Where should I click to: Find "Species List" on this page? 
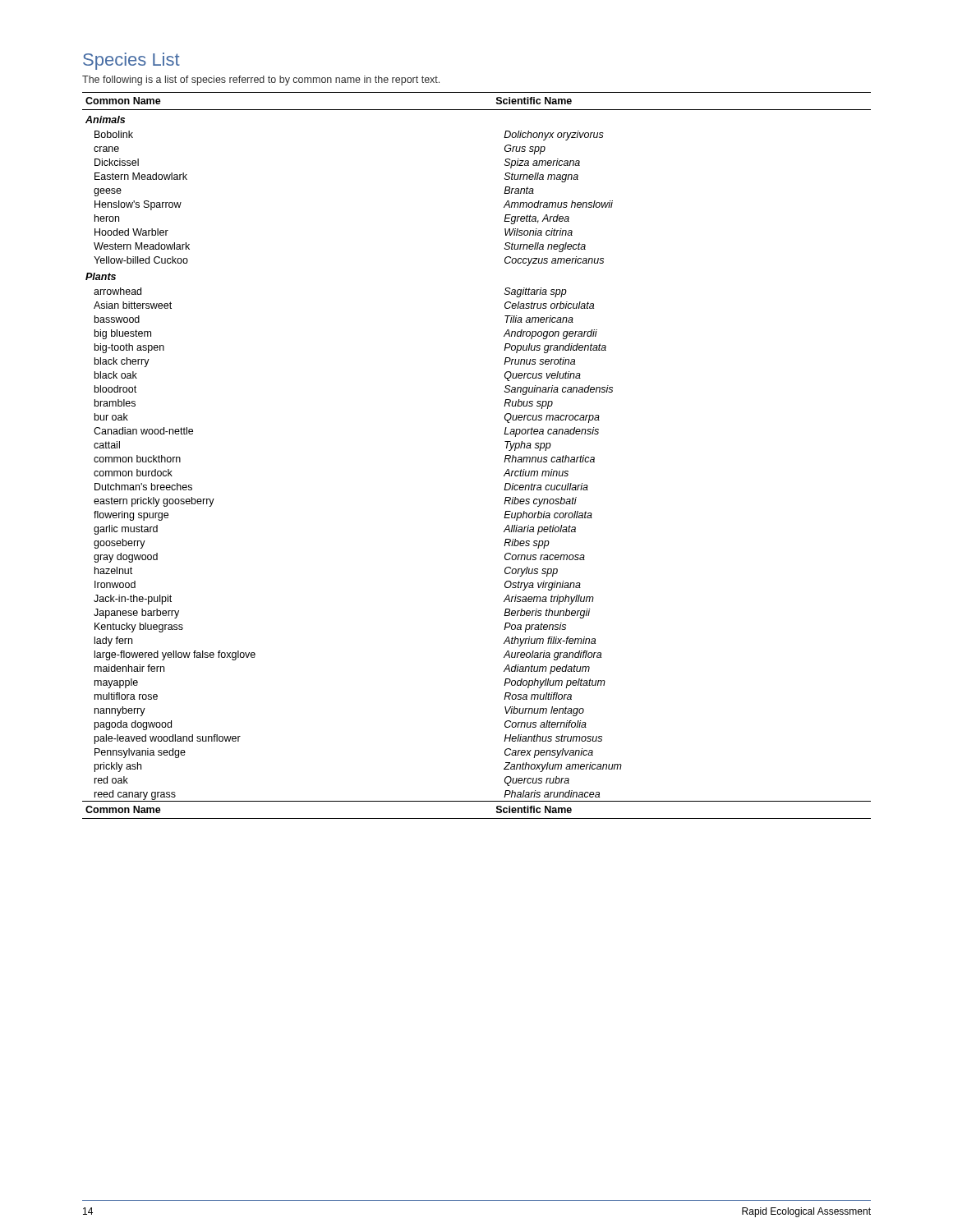pos(131,61)
